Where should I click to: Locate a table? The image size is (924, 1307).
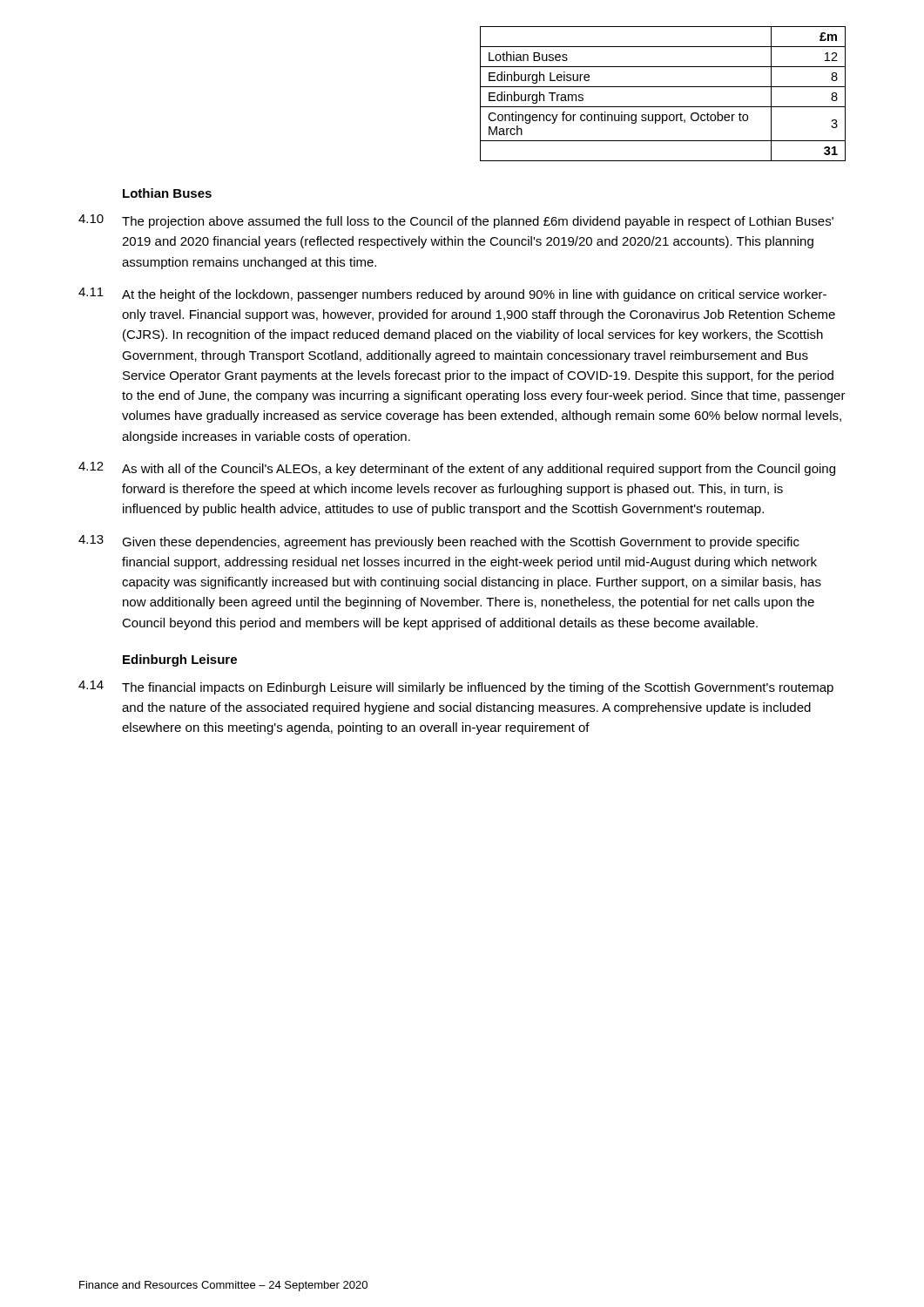click(x=462, y=94)
